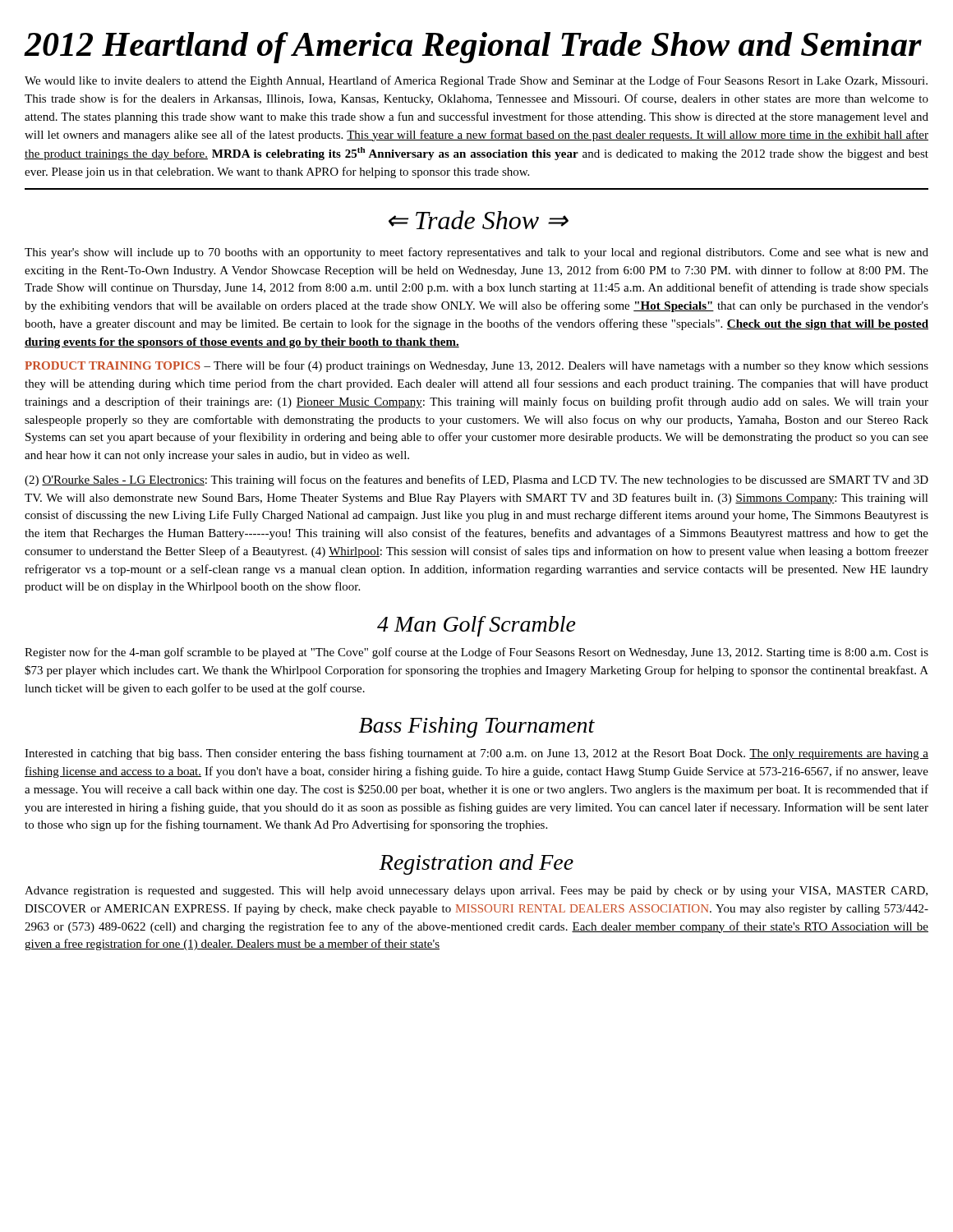This screenshot has height=1232, width=953.
Task: Locate the section header that reads "⇐ Trade Show ⇒"
Action: (x=476, y=220)
